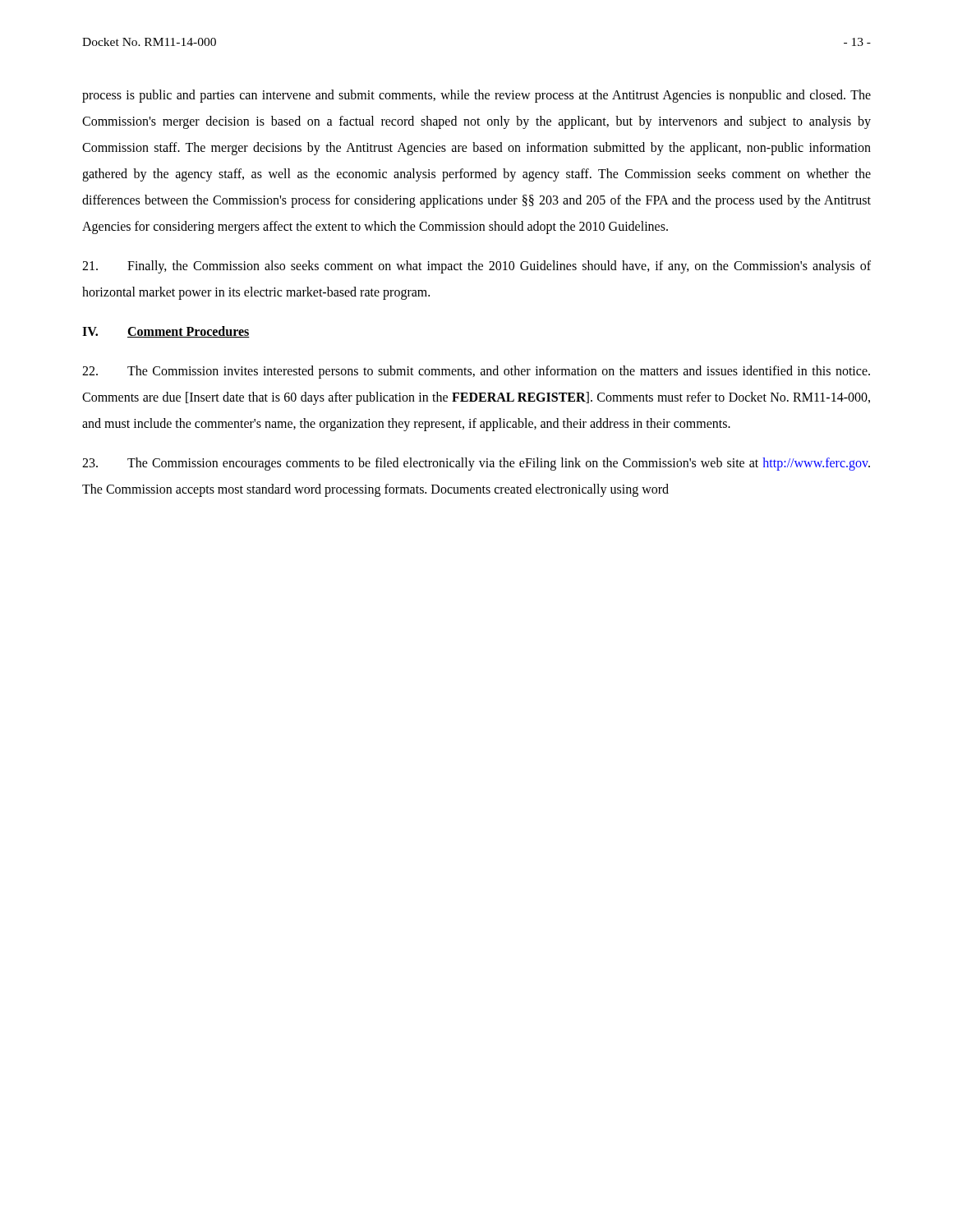
Task: Find the block on this page that starts "The Commission invites interested persons"
Action: pos(476,394)
